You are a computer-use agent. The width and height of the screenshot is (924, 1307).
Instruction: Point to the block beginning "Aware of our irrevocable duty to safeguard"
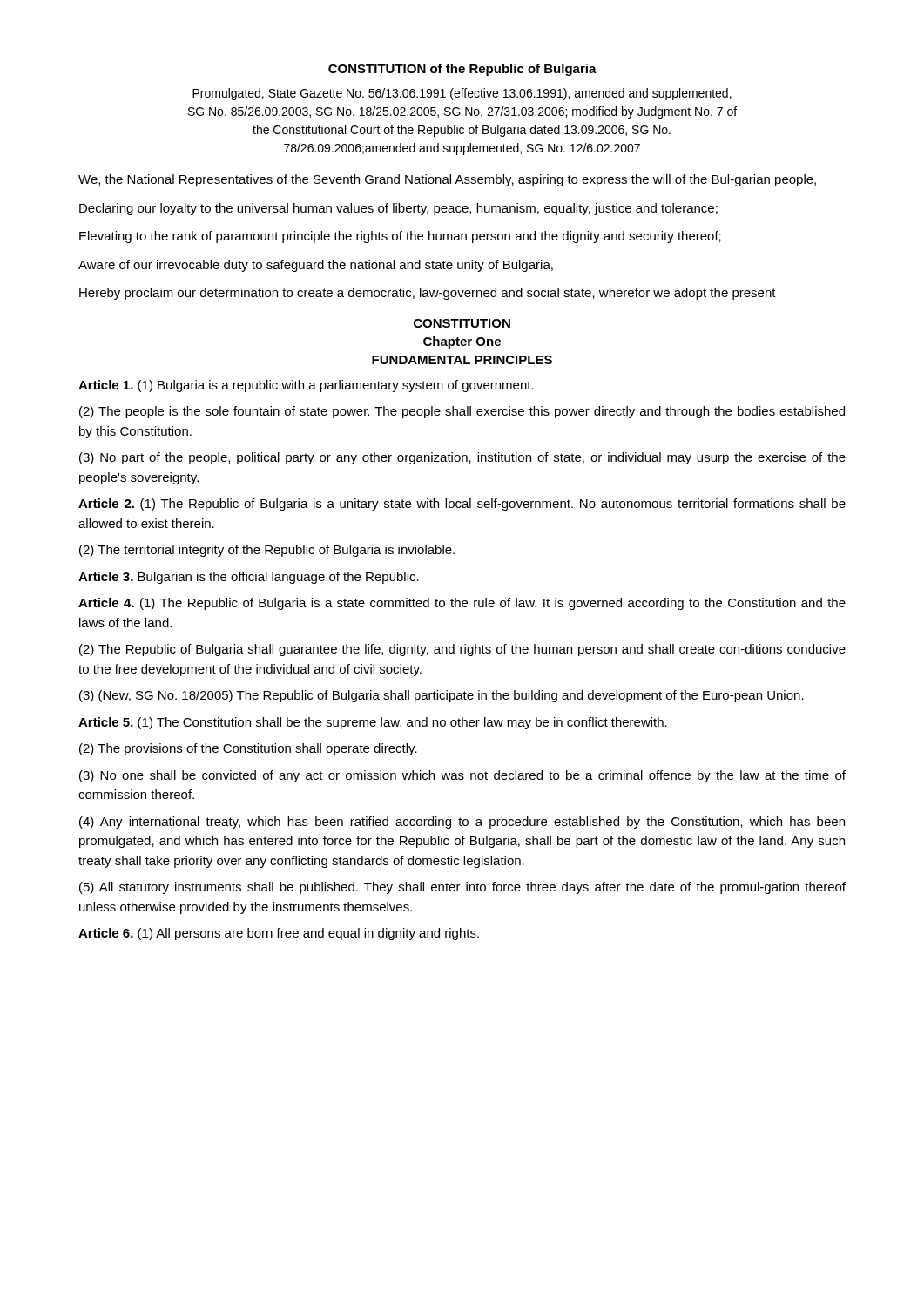click(316, 264)
